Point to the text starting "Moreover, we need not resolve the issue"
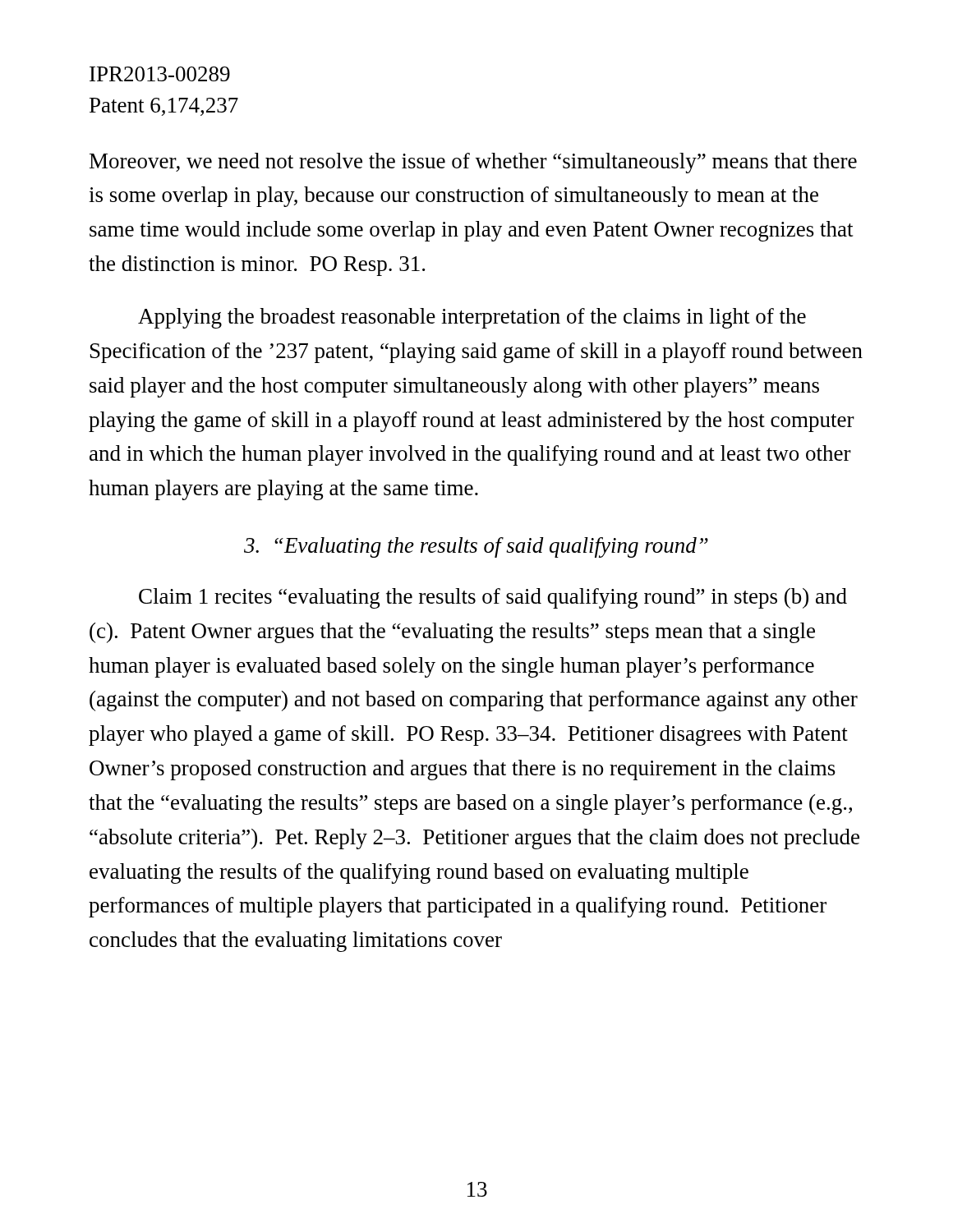This screenshot has height=1232, width=953. (473, 212)
